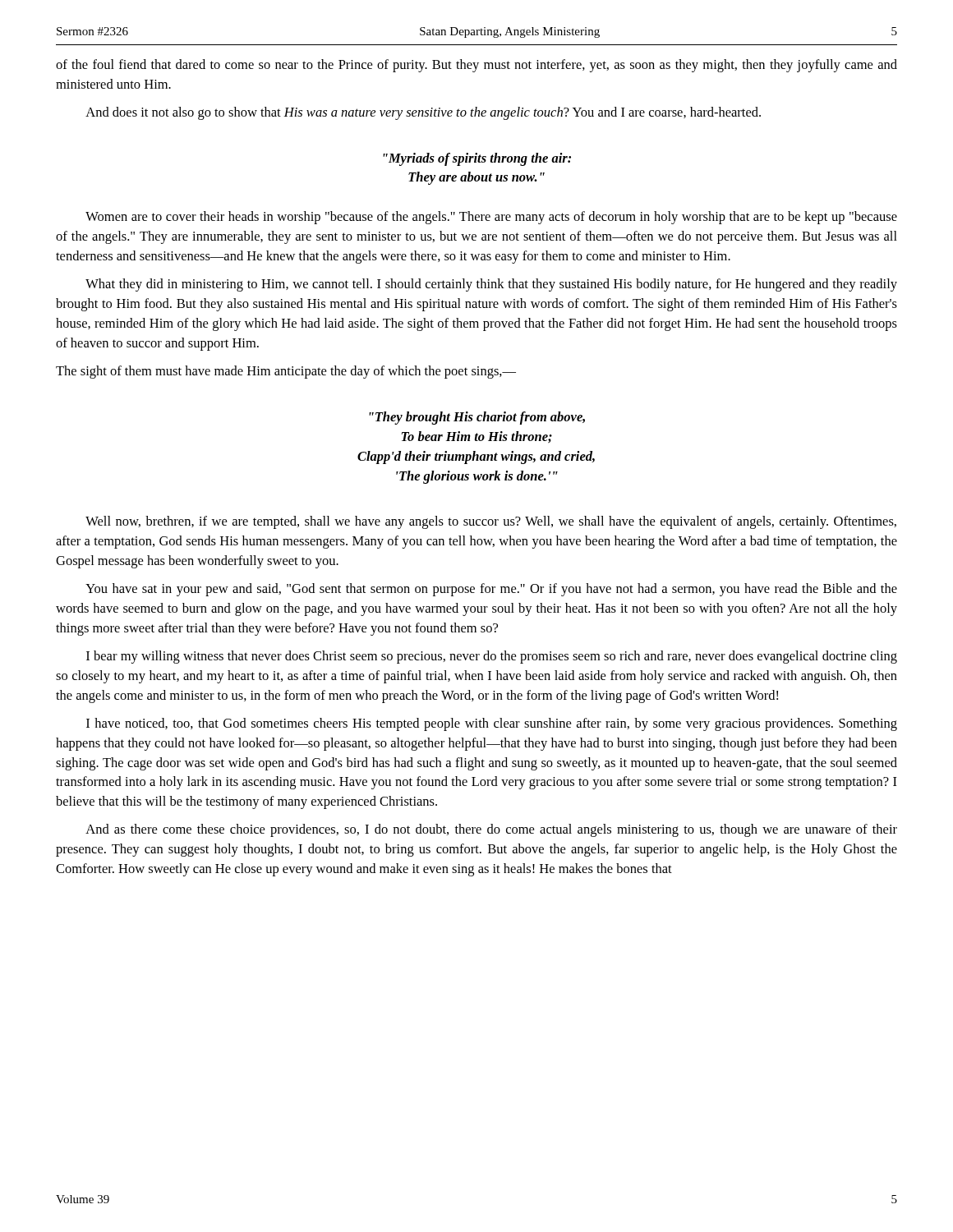Viewport: 953px width, 1232px height.
Task: Locate the block of text that opens with "And does it"
Action: coord(476,112)
